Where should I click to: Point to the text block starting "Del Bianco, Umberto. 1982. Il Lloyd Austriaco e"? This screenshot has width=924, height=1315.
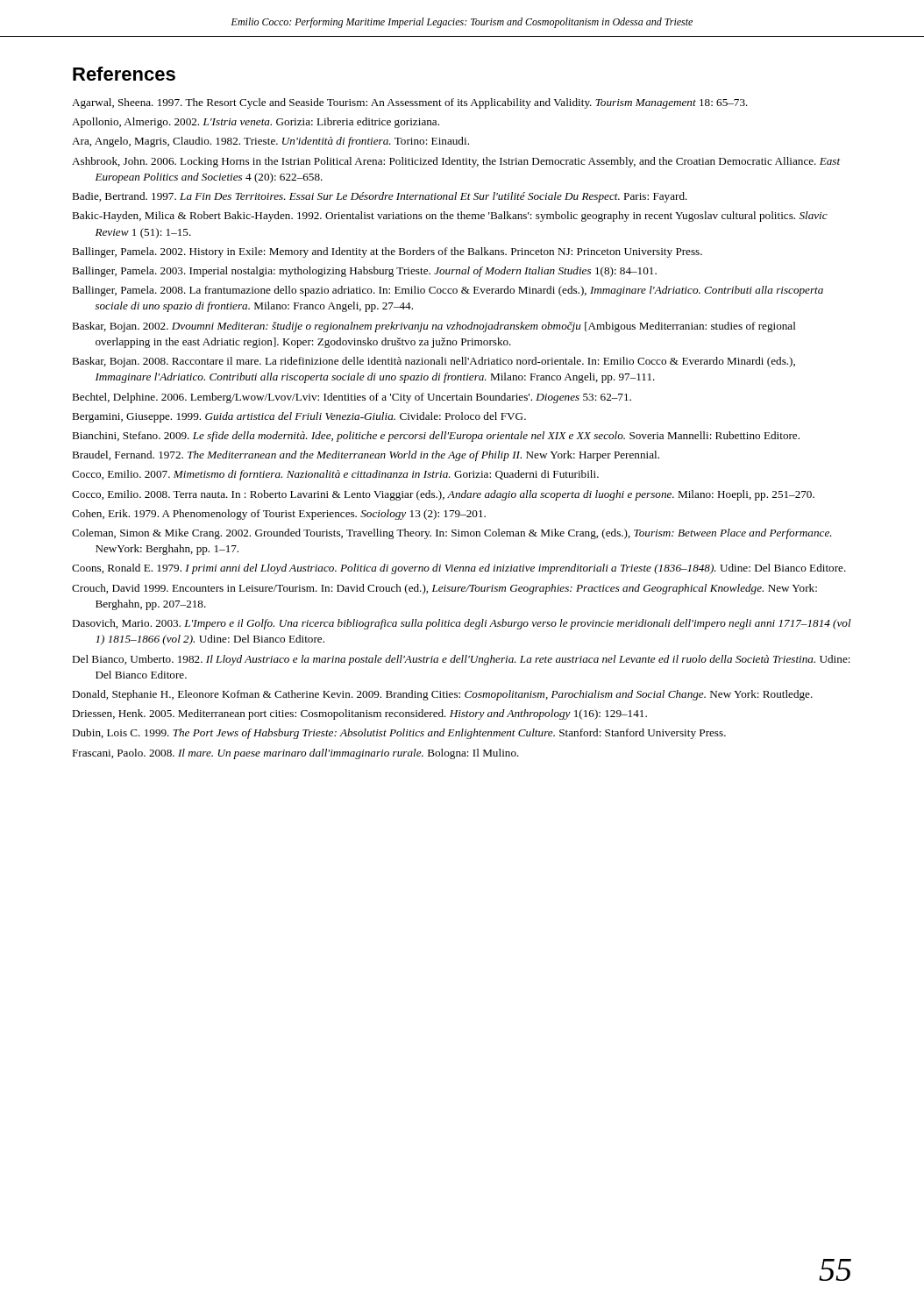pyautogui.click(x=461, y=666)
